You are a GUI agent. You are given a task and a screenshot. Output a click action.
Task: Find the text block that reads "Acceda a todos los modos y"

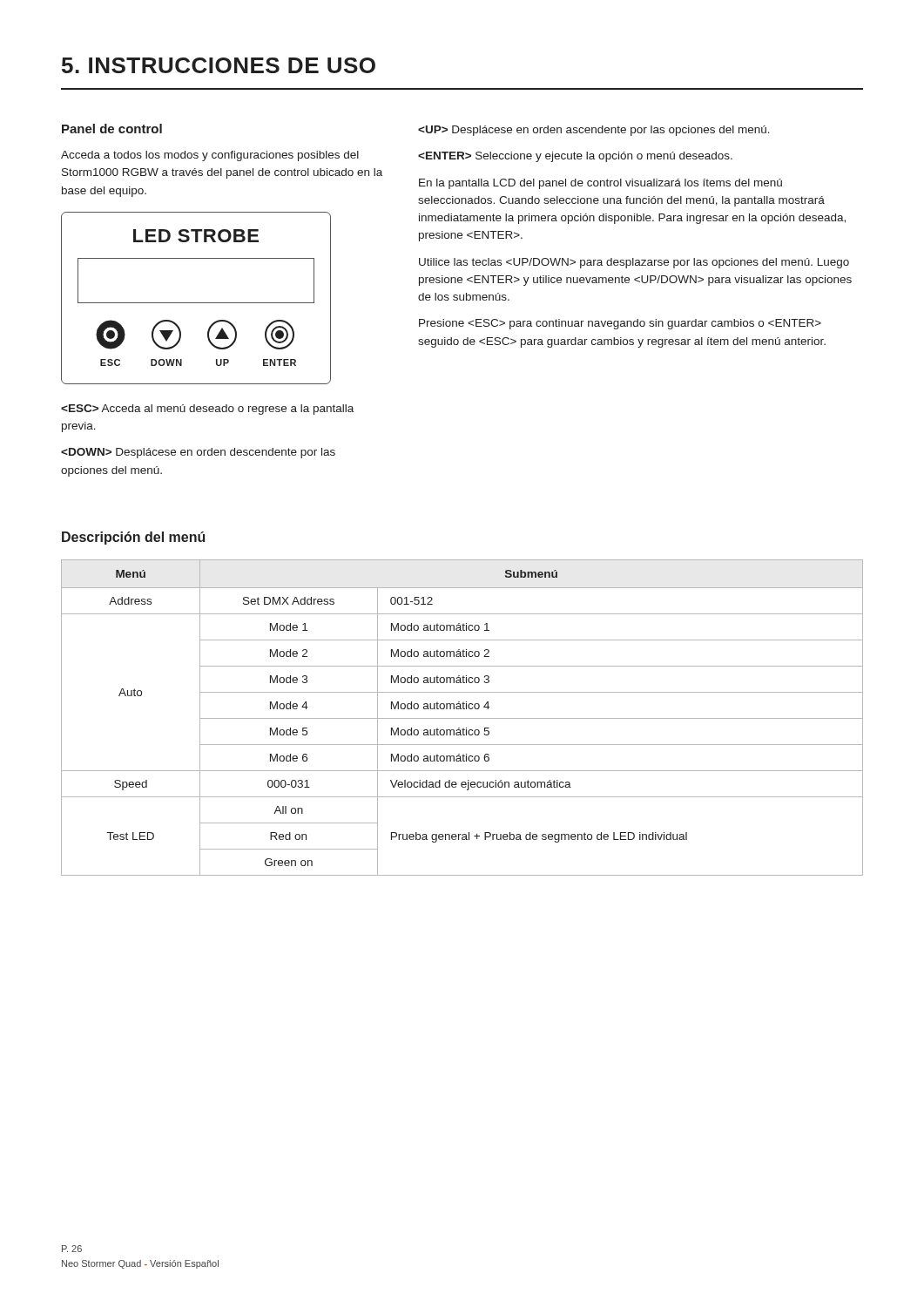(x=222, y=173)
